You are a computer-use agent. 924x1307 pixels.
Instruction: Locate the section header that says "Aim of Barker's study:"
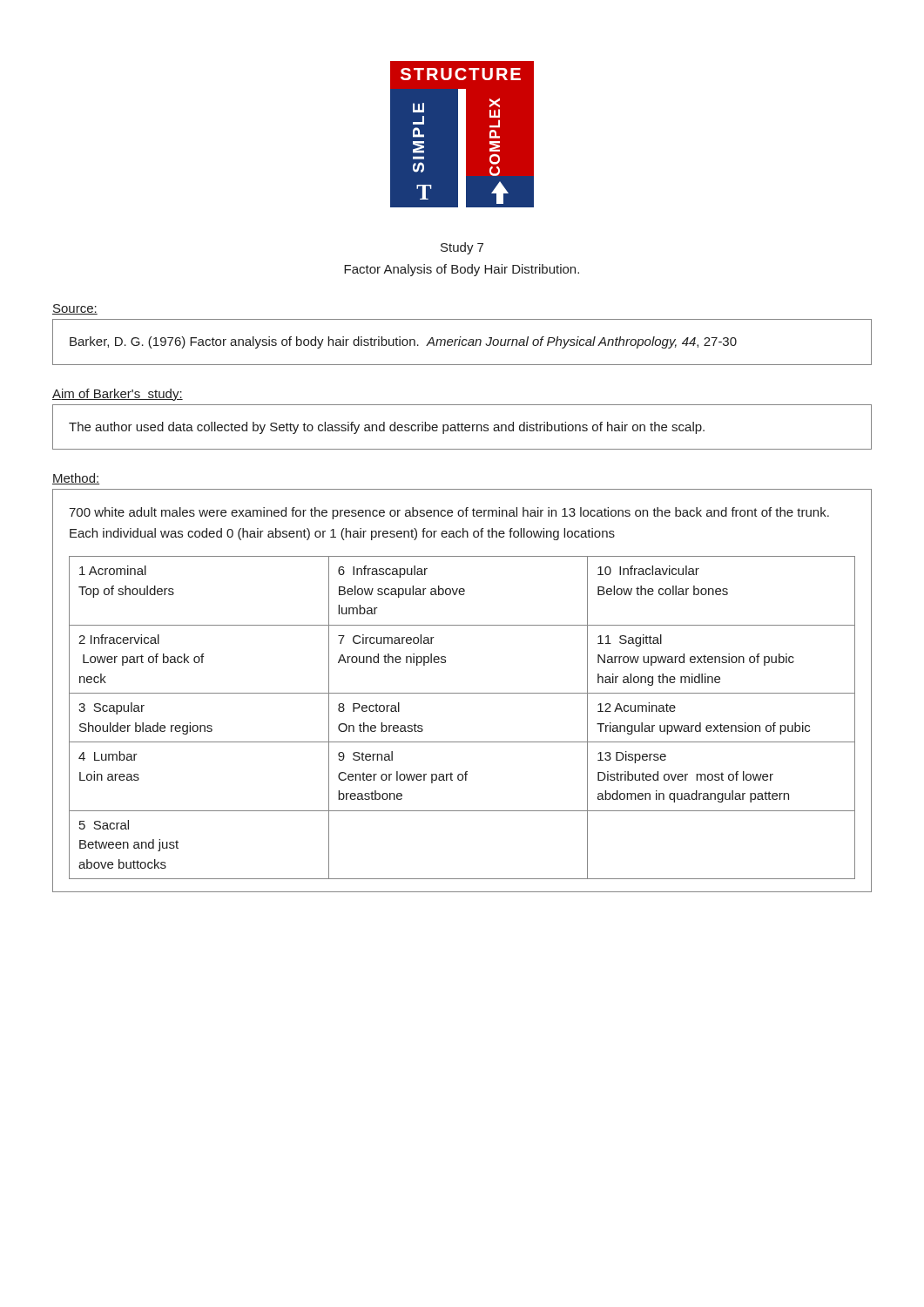click(117, 393)
